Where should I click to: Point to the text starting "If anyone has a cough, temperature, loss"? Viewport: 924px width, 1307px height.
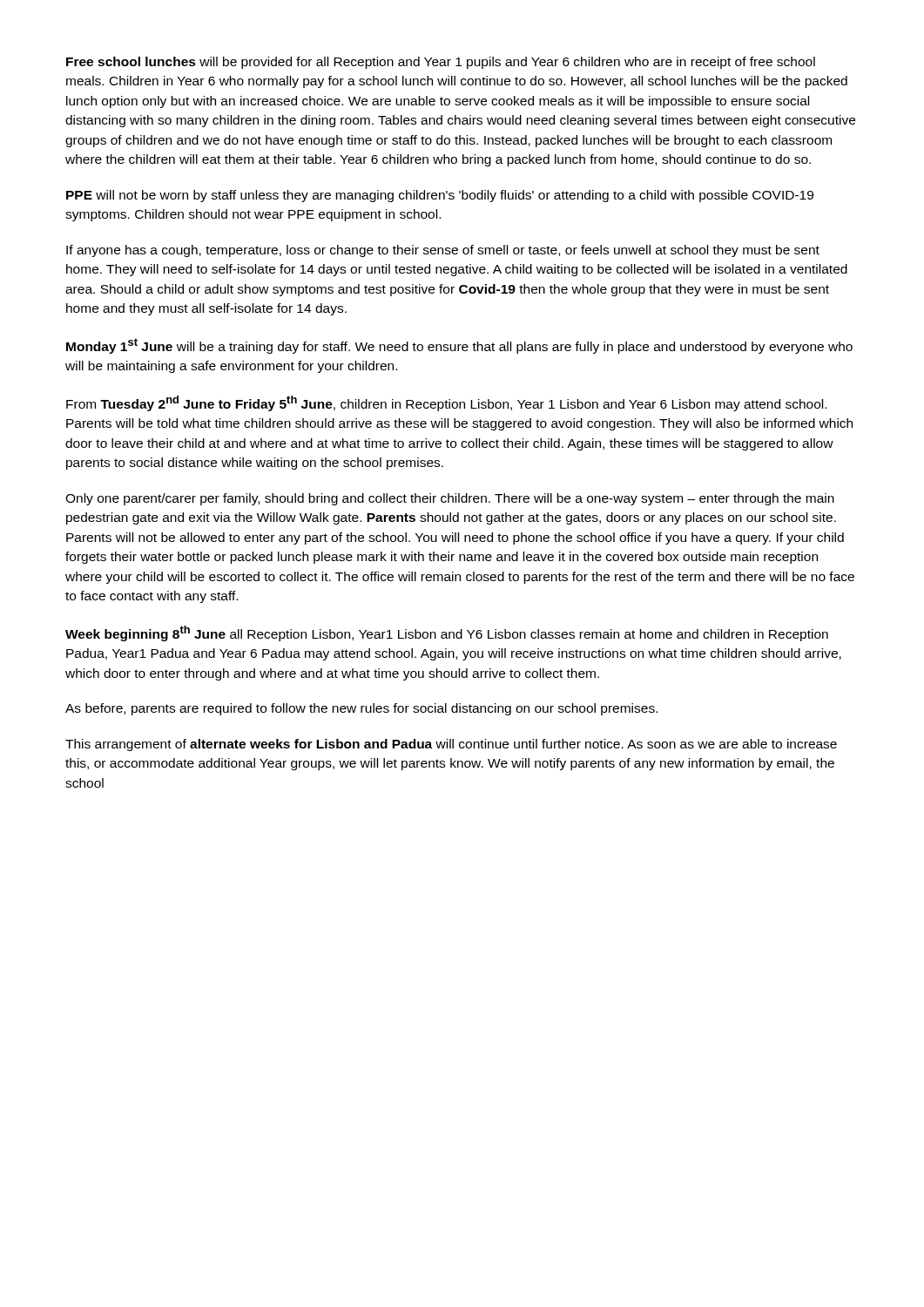coord(462,279)
